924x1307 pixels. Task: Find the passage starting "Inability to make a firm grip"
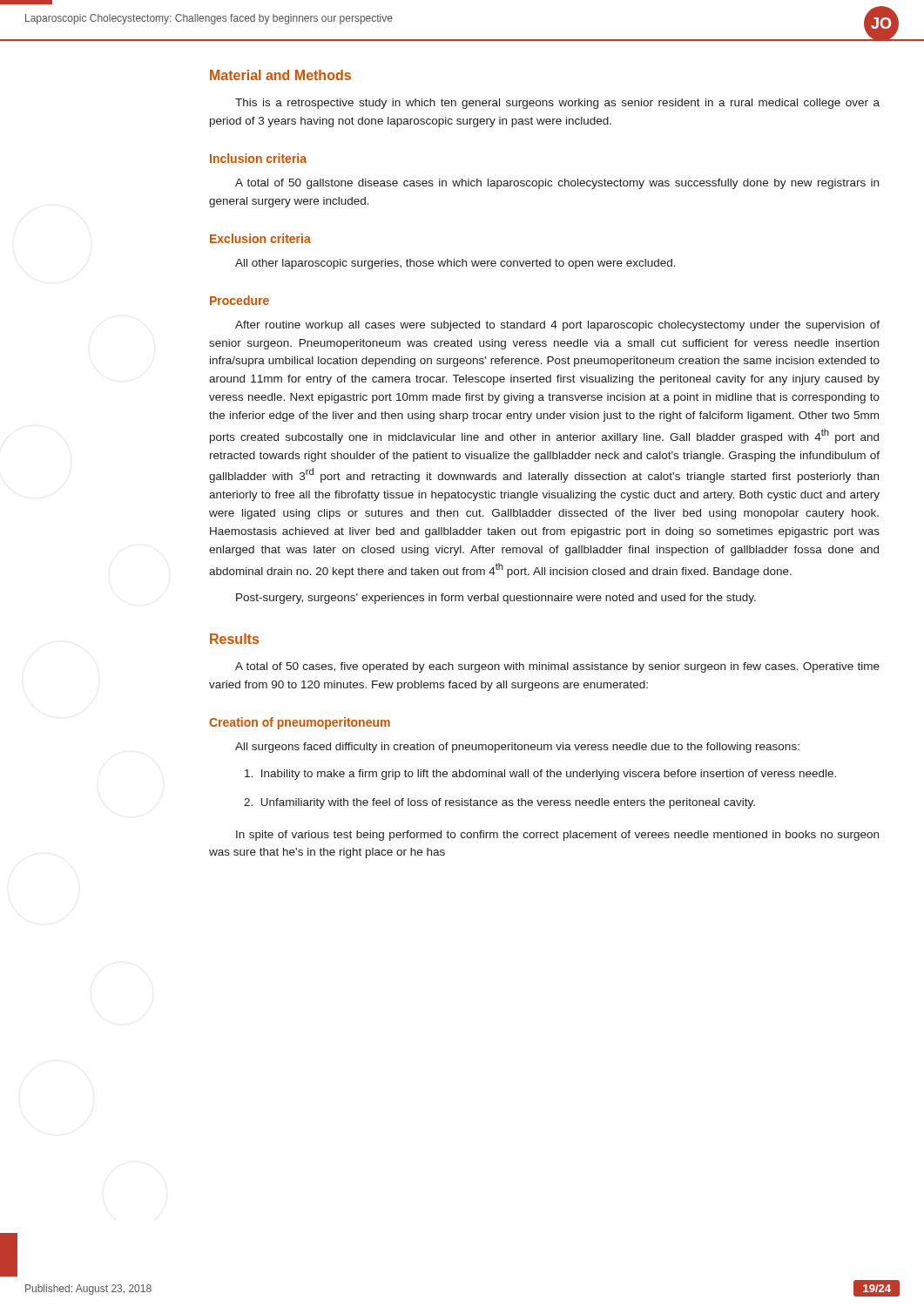(x=541, y=773)
